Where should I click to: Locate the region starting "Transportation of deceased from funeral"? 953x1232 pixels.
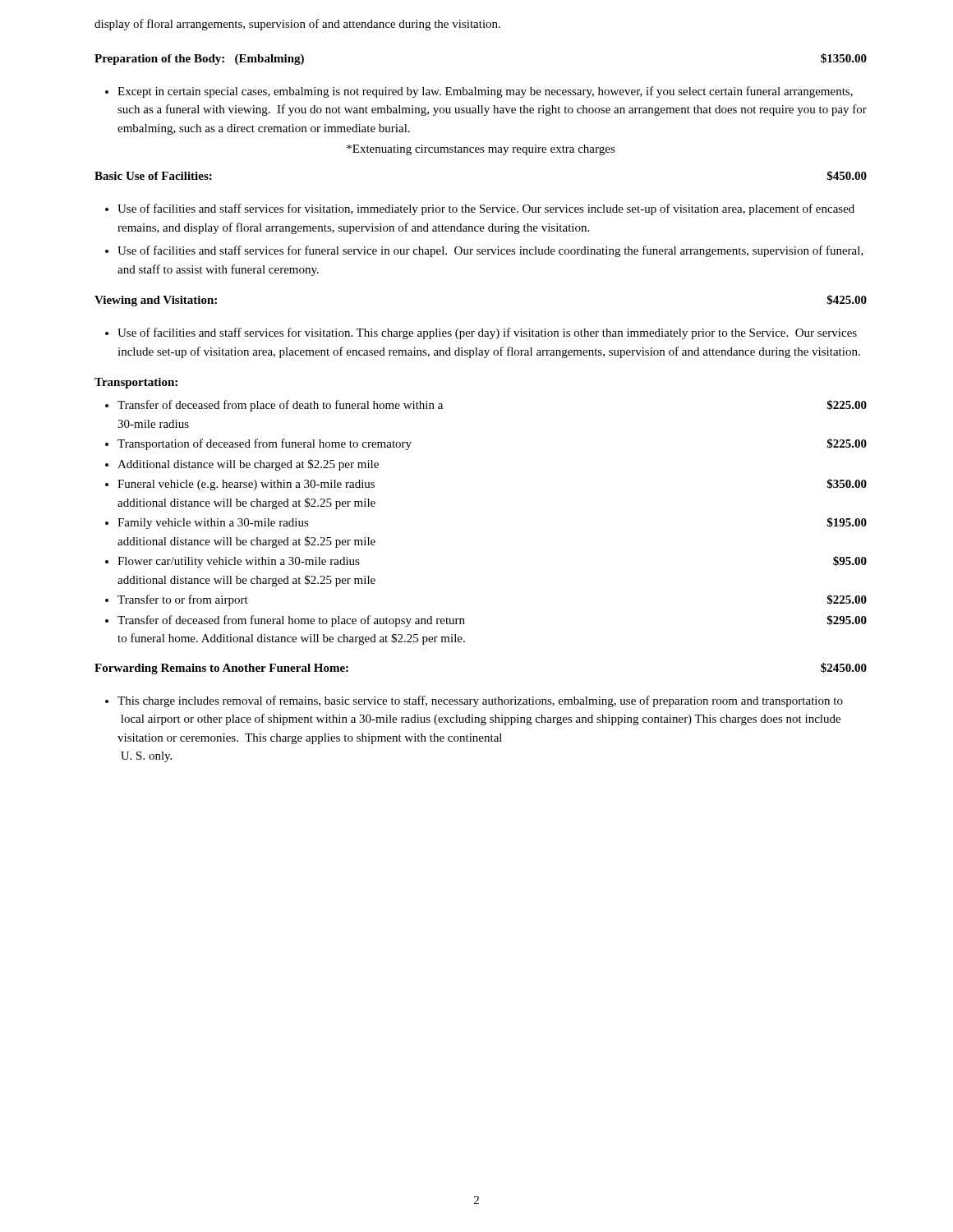click(x=267, y=444)
